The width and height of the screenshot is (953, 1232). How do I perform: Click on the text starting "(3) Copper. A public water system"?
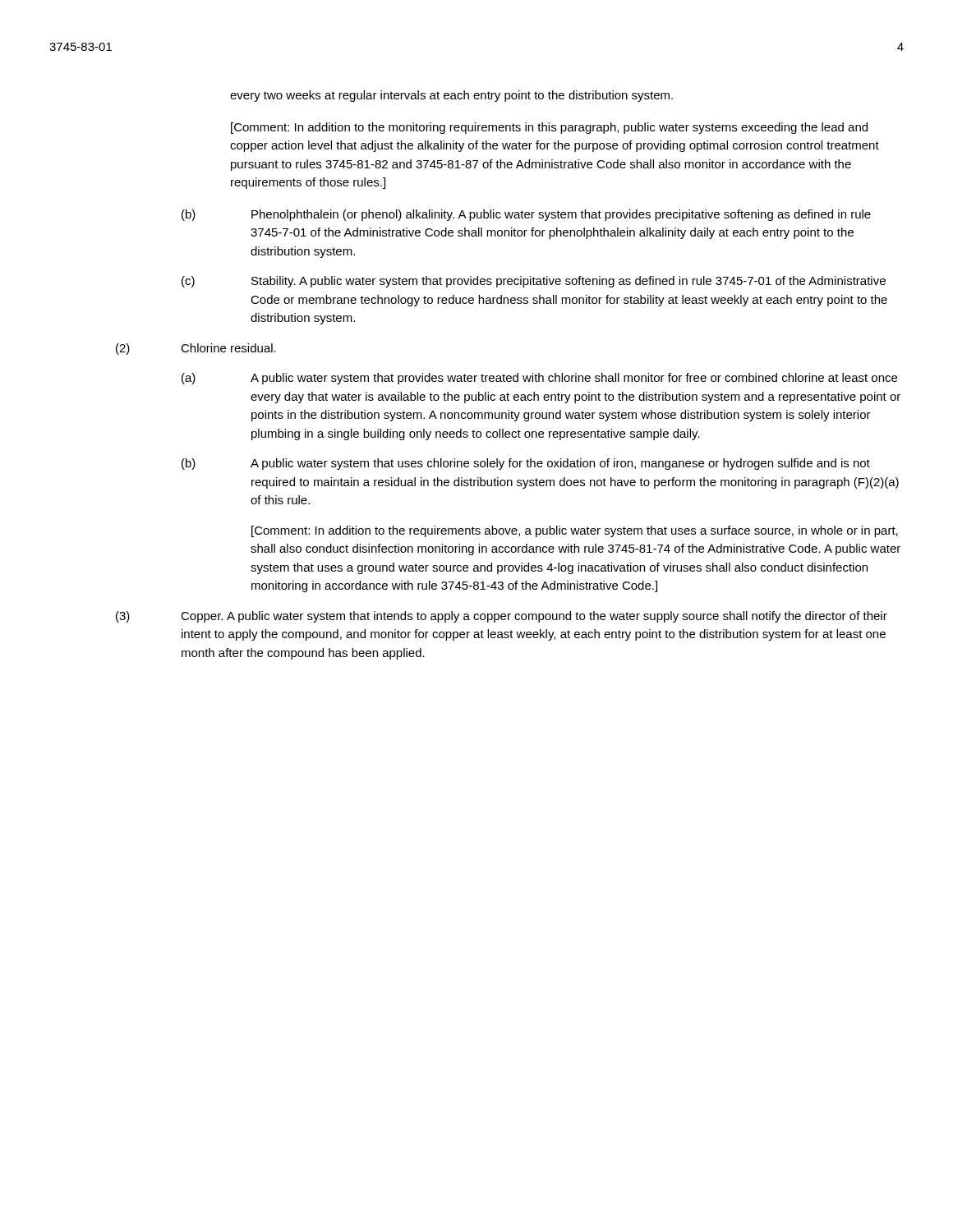476,634
